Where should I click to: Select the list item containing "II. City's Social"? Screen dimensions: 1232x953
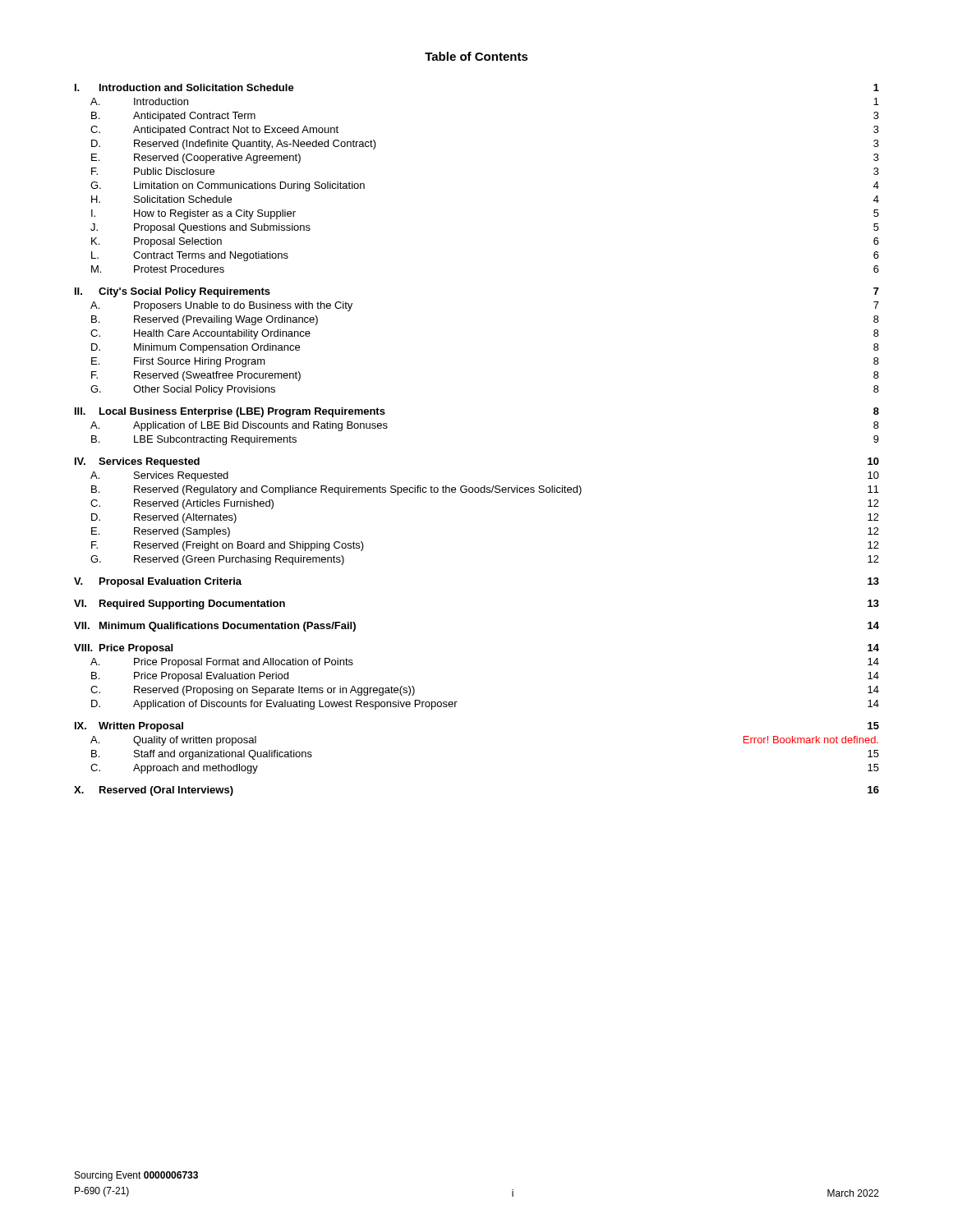coord(182,292)
